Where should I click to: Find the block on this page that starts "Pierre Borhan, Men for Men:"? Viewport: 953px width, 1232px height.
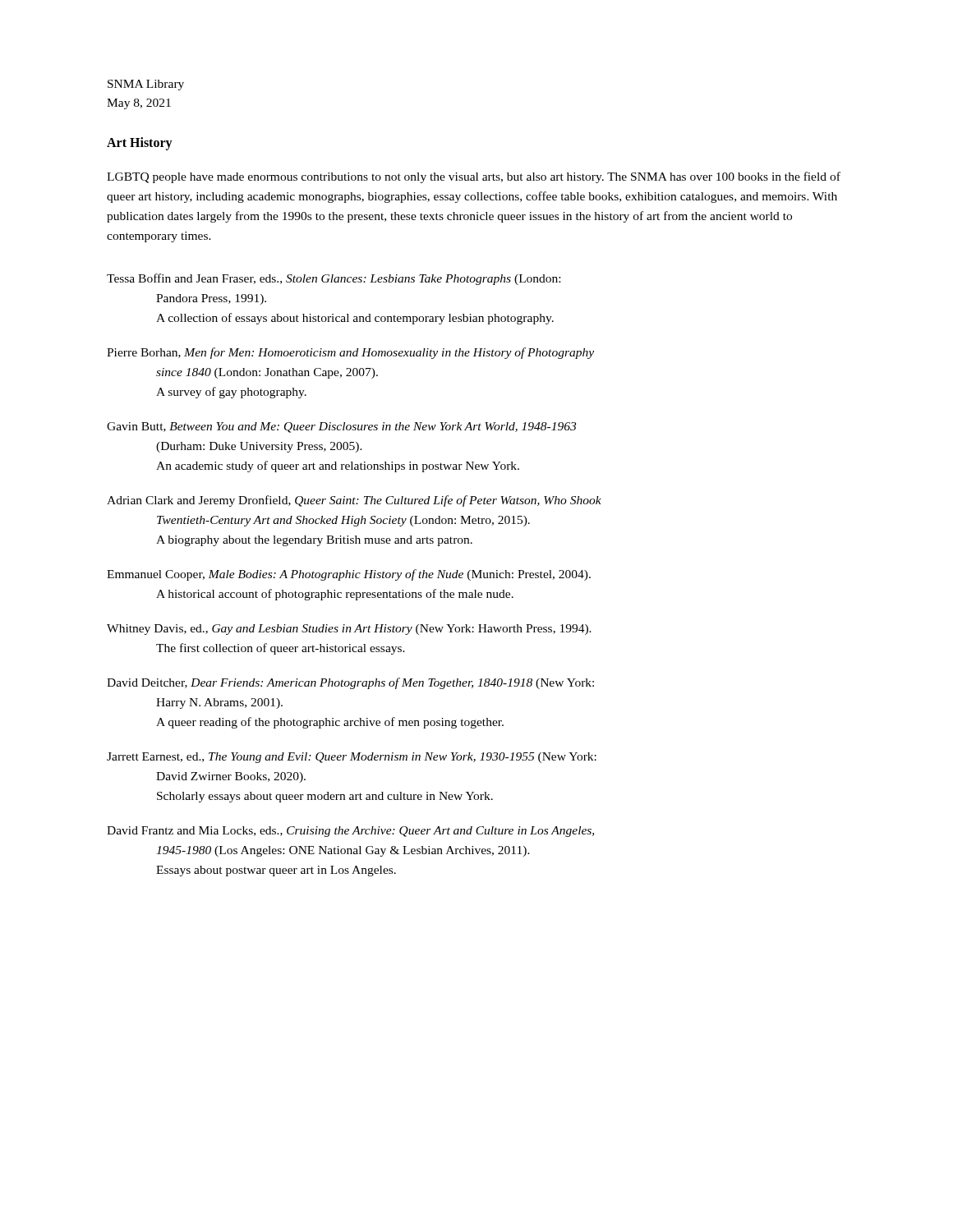tap(350, 353)
